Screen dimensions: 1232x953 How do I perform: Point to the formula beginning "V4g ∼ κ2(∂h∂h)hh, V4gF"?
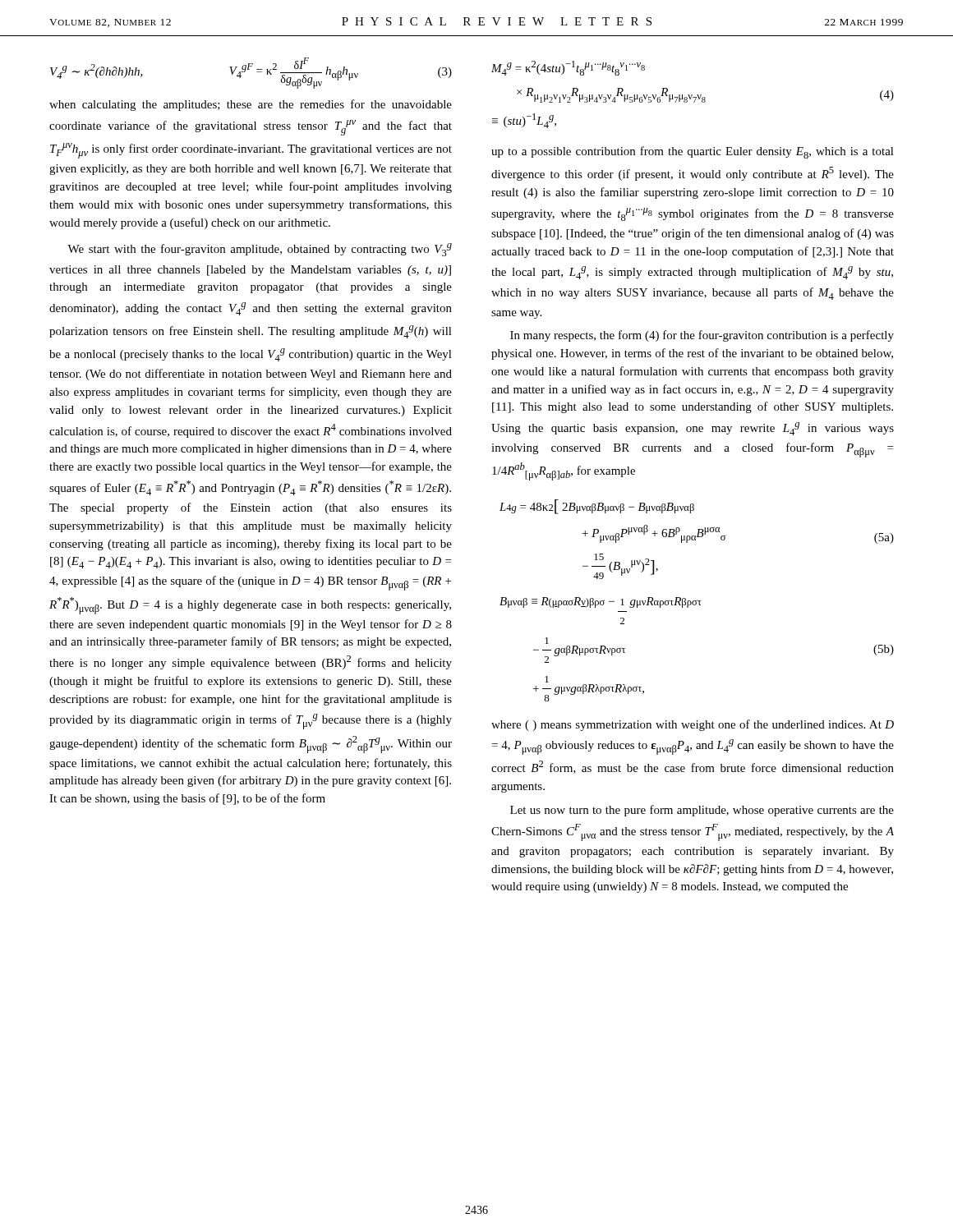point(251,72)
